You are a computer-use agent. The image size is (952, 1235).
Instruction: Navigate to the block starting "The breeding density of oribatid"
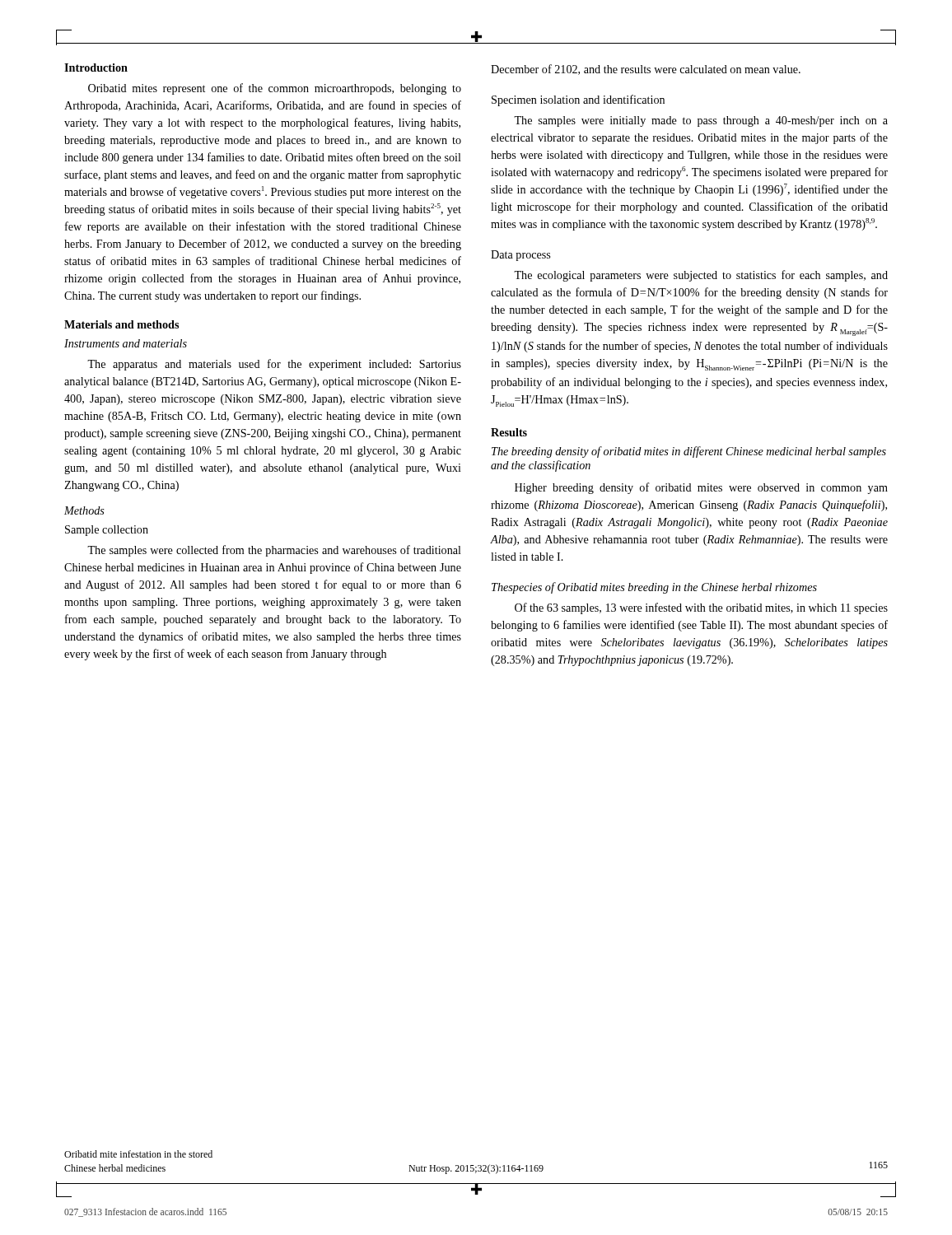click(689, 458)
